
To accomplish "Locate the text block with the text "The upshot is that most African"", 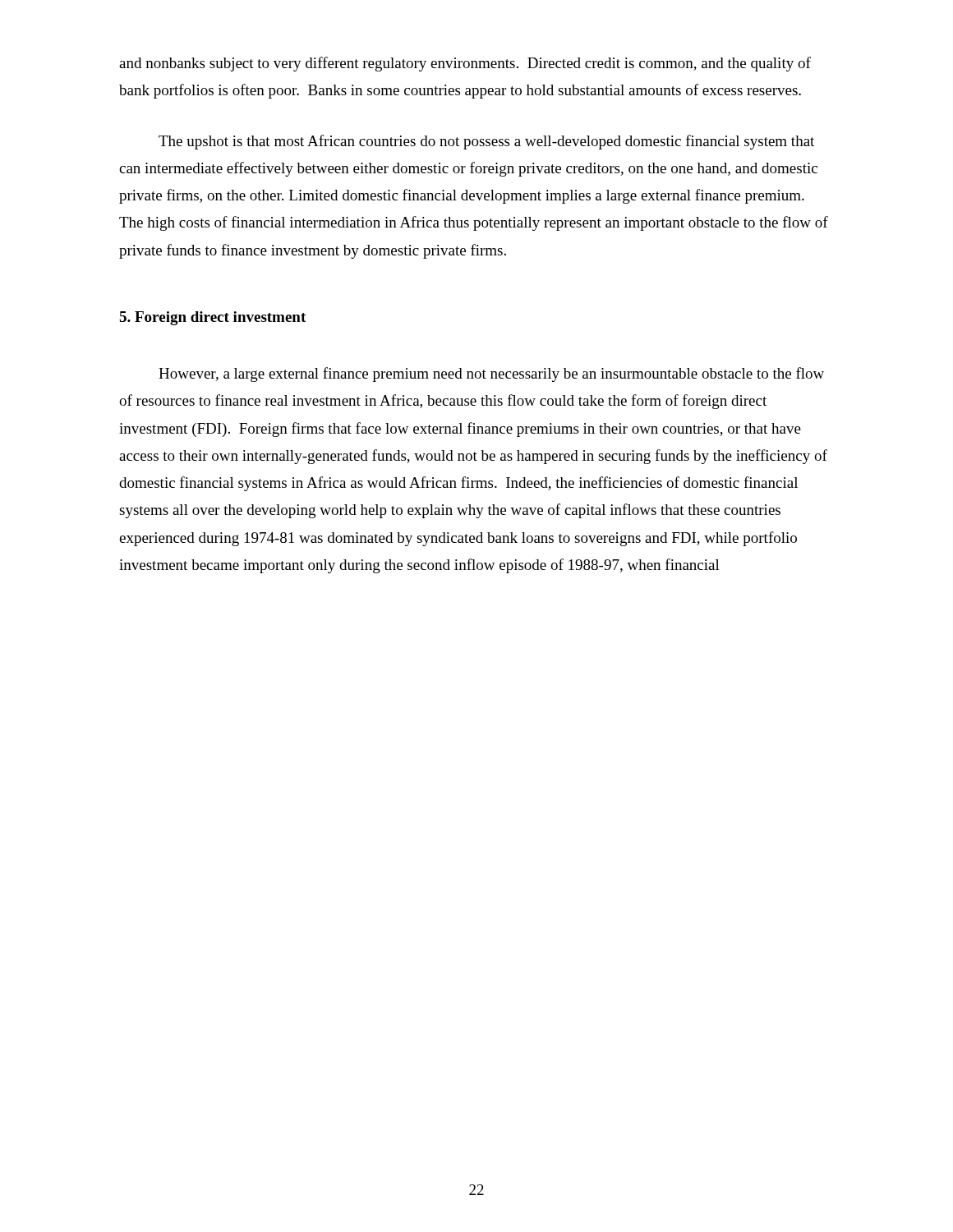I will pos(473,195).
